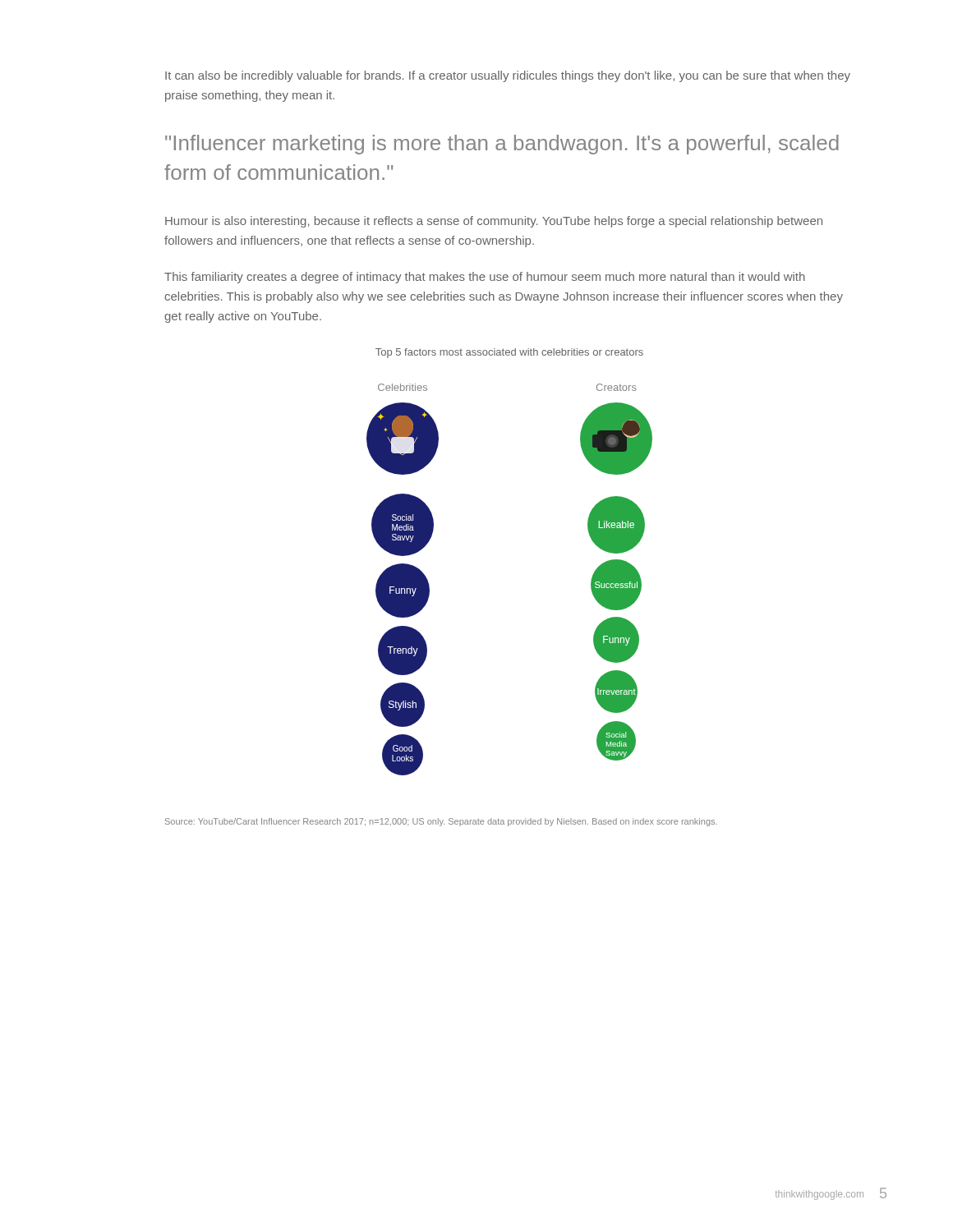The image size is (953, 1232).
Task: Click on the text block starting ""Influencer marketing is more than"
Action: pos(502,158)
